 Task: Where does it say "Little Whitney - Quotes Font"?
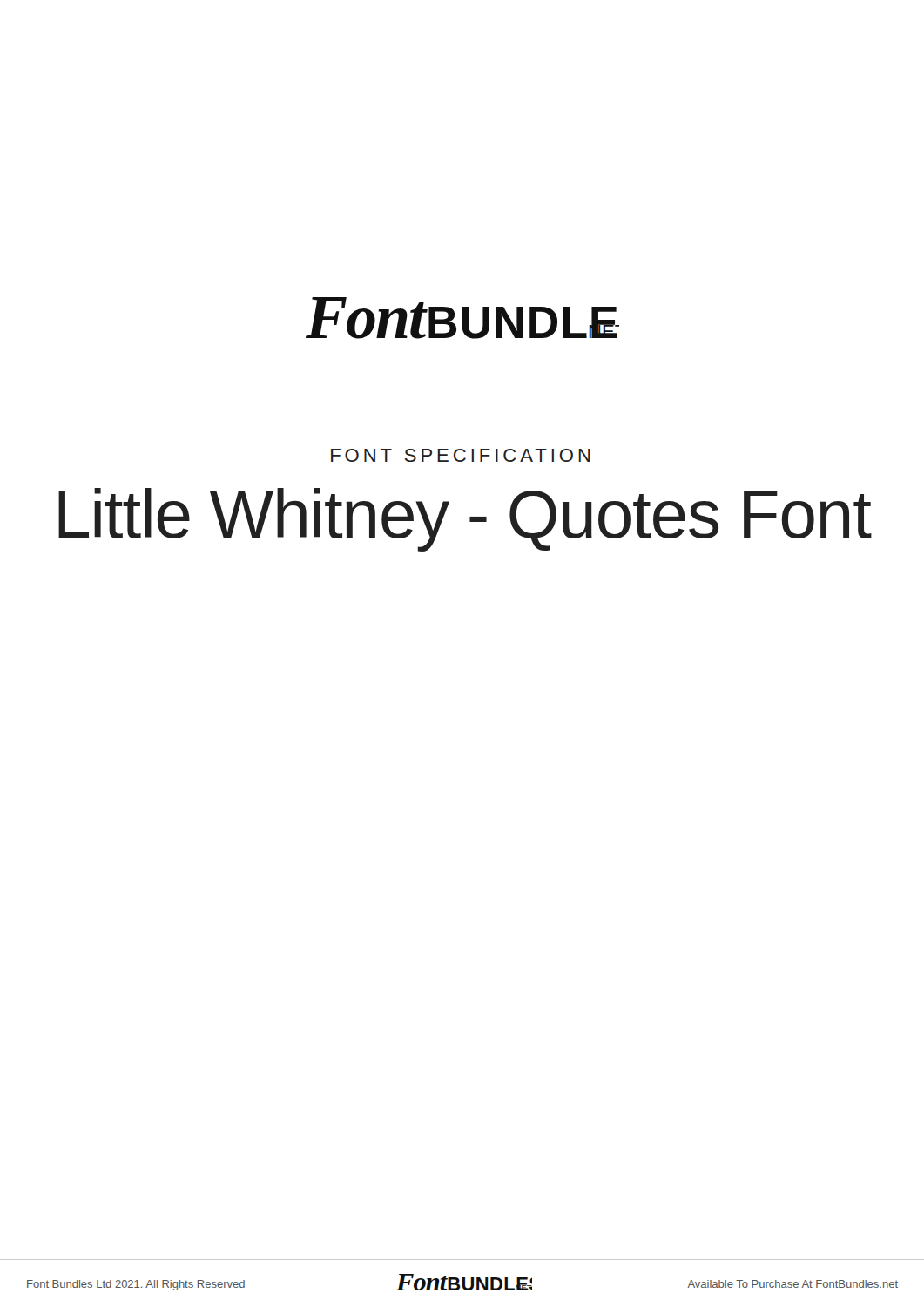(x=462, y=515)
